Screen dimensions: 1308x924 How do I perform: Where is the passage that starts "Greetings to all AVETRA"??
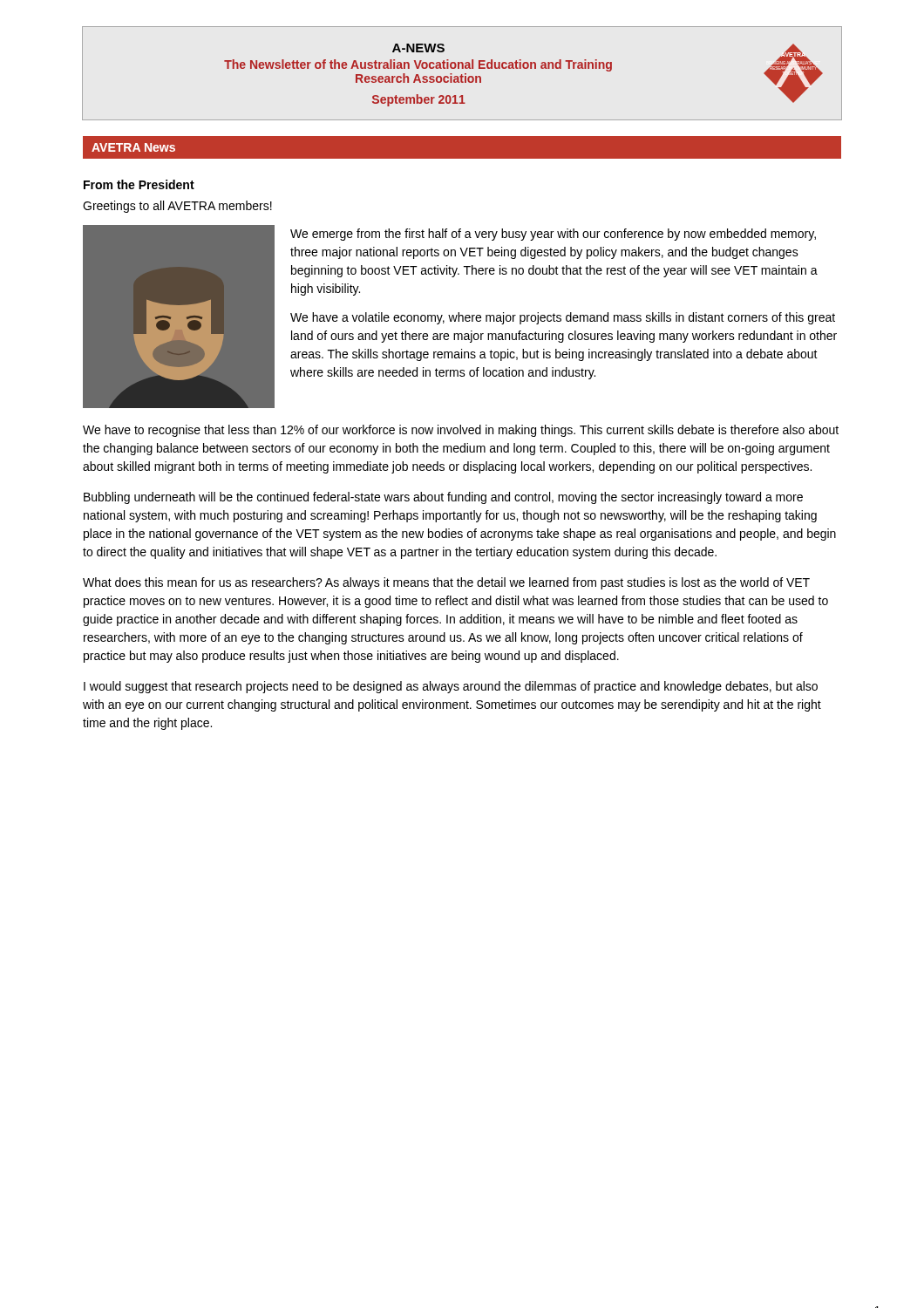178,206
